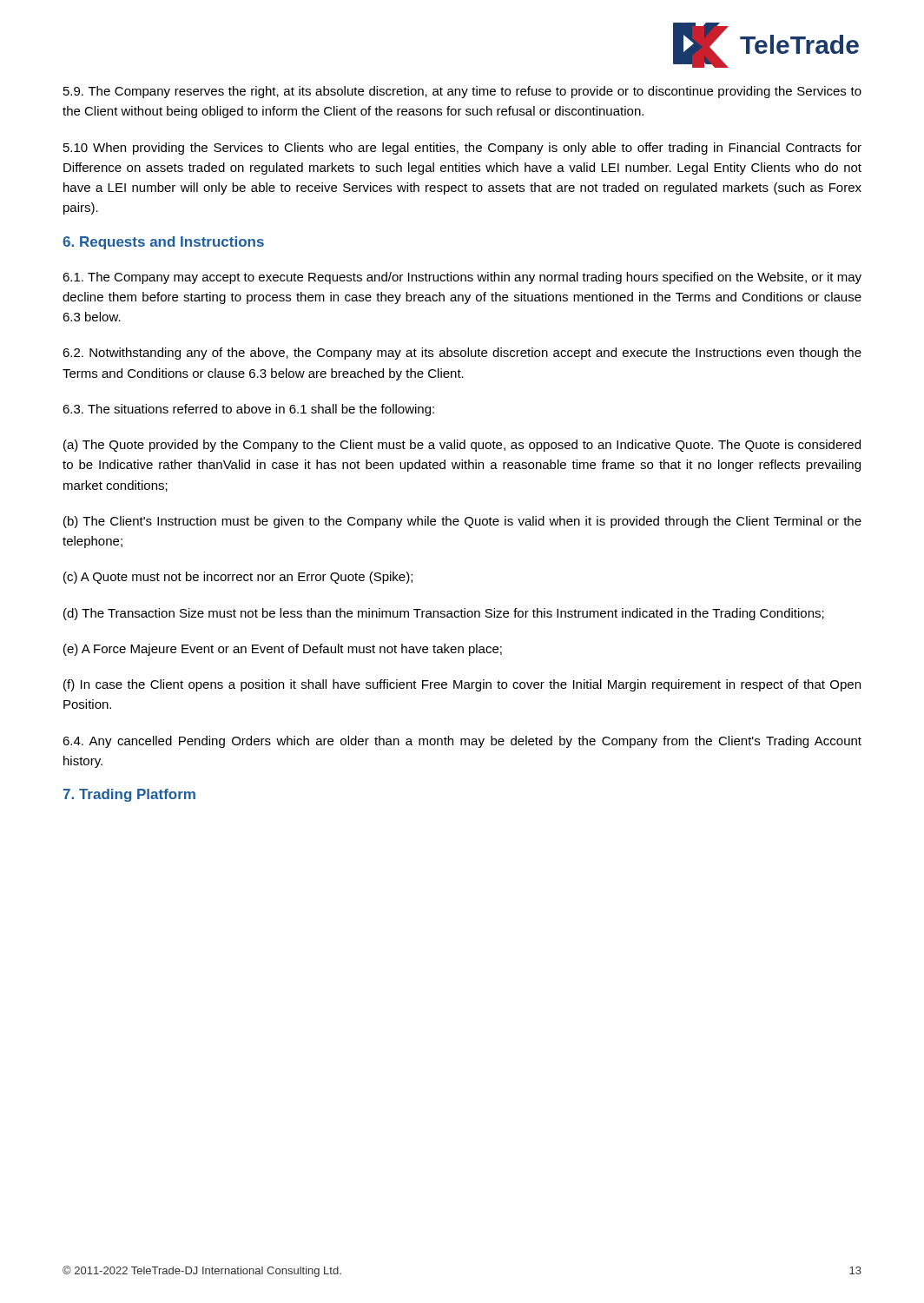Point to the text block starting "4. Any cancelled"
The height and width of the screenshot is (1303, 924).
tap(462, 750)
